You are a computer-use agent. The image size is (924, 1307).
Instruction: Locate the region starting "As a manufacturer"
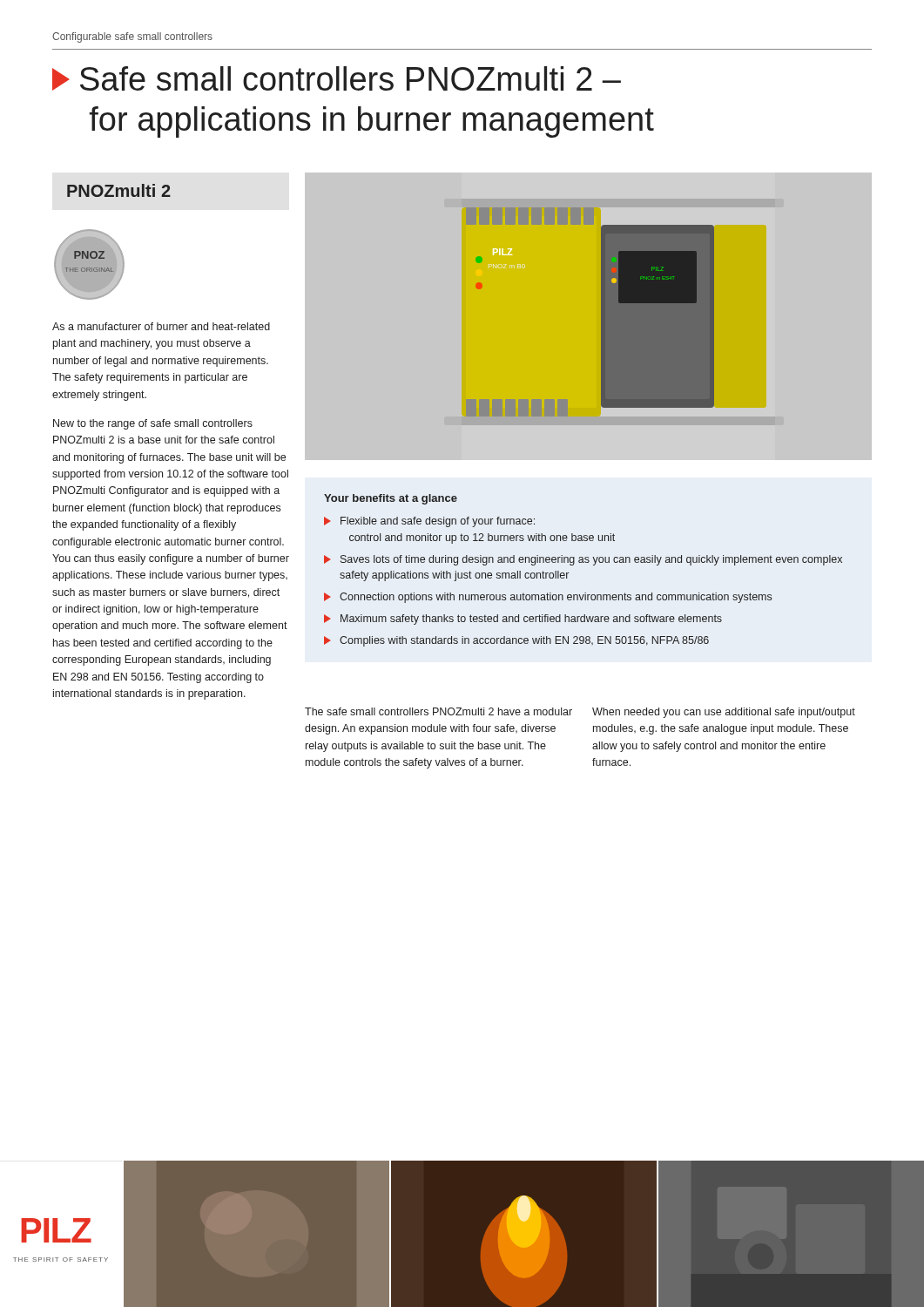point(161,360)
